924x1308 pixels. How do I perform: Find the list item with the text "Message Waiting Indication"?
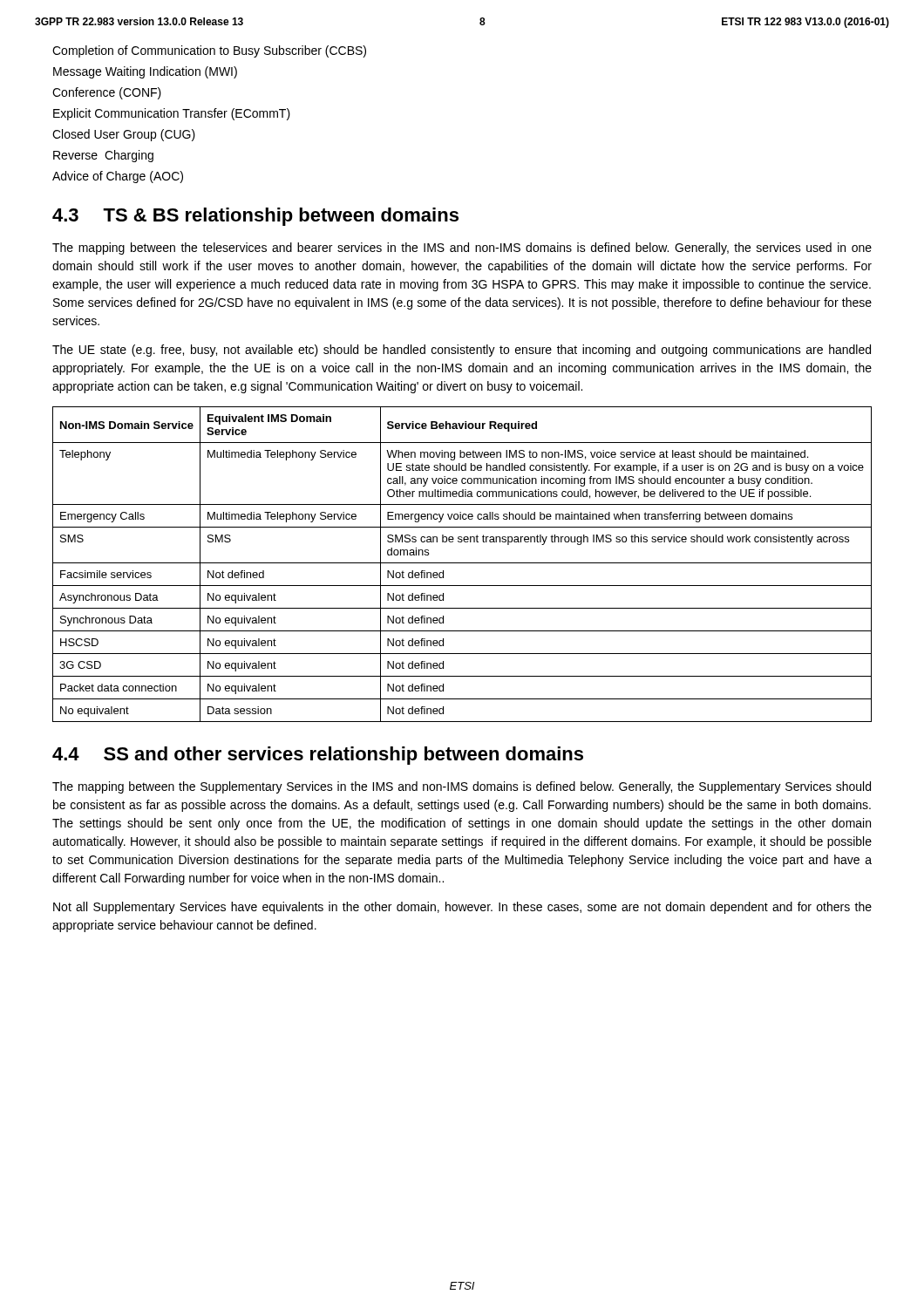[x=145, y=71]
